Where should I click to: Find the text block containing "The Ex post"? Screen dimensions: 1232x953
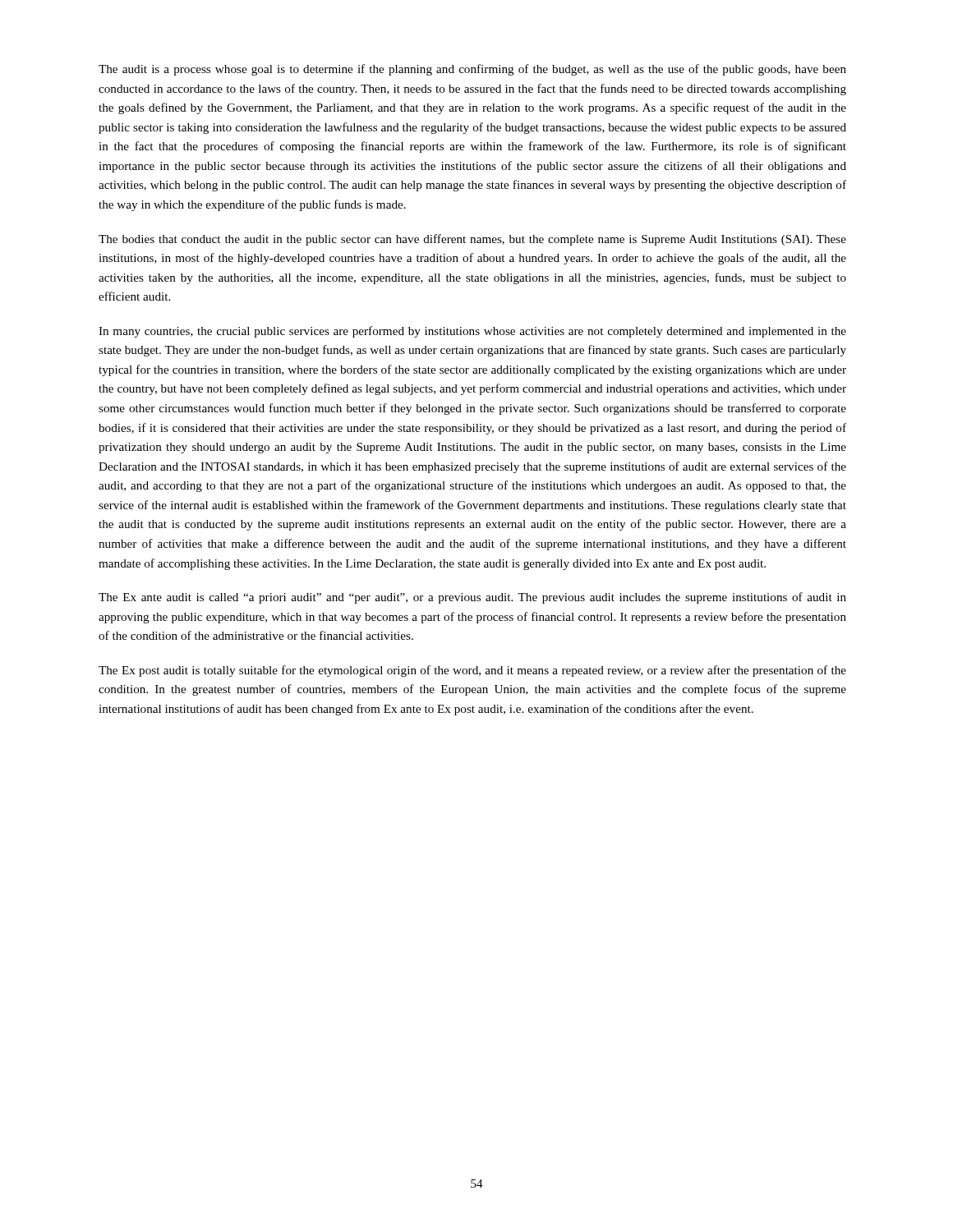472,689
